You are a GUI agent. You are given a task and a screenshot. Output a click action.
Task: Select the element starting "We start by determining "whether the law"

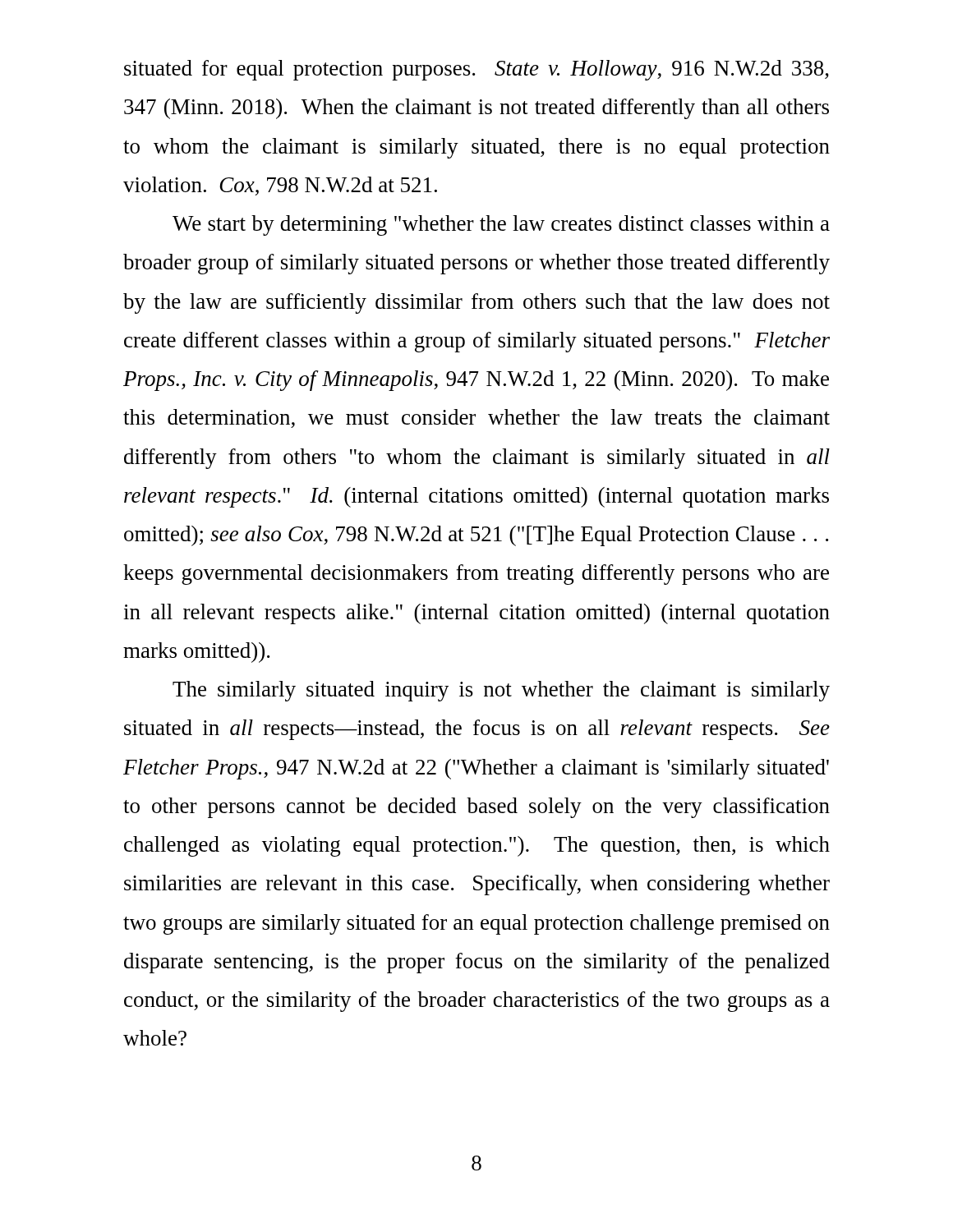[x=501, y=225]
